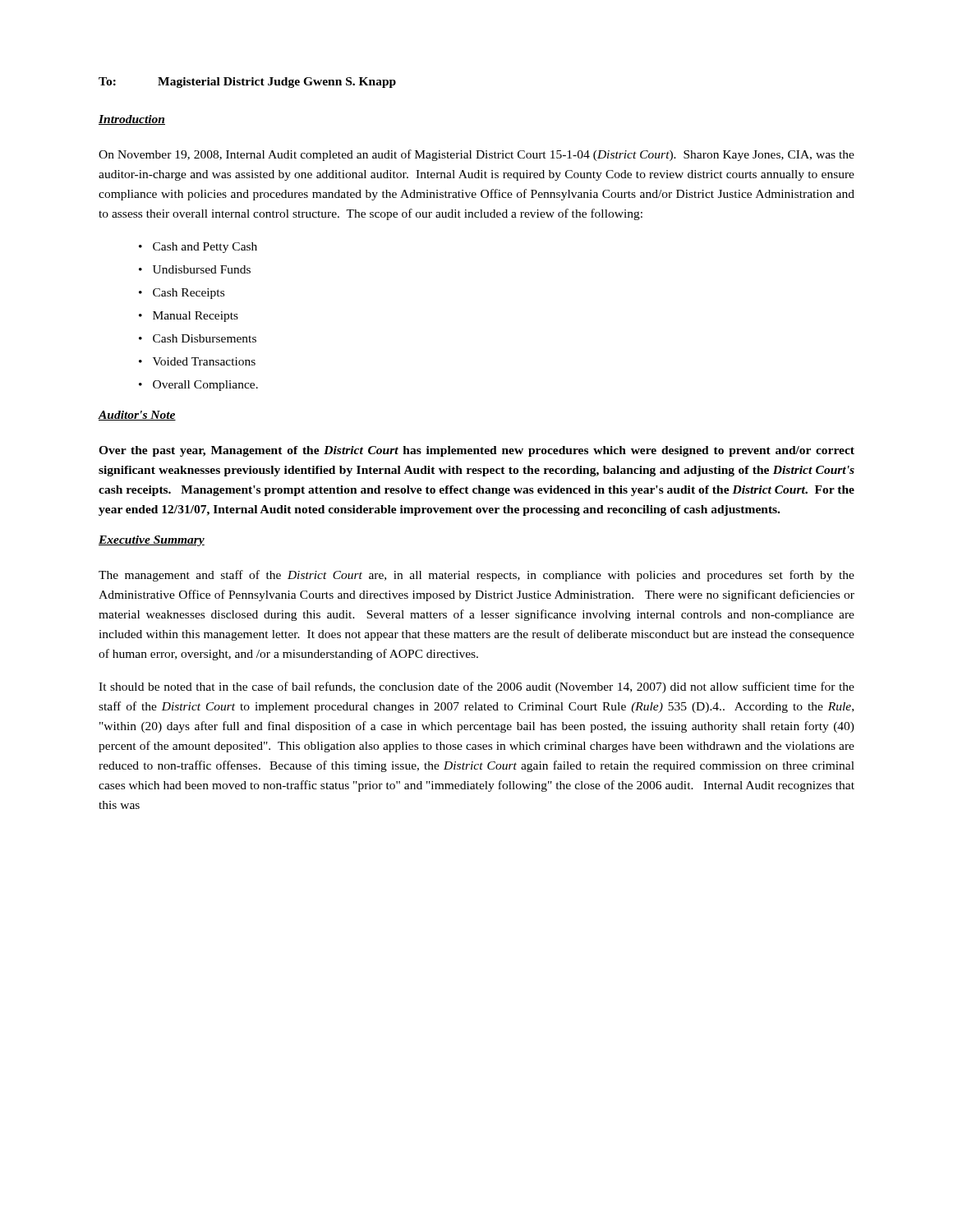
Task: Point to "Auditor's Note"
Action: coord(137,415)
